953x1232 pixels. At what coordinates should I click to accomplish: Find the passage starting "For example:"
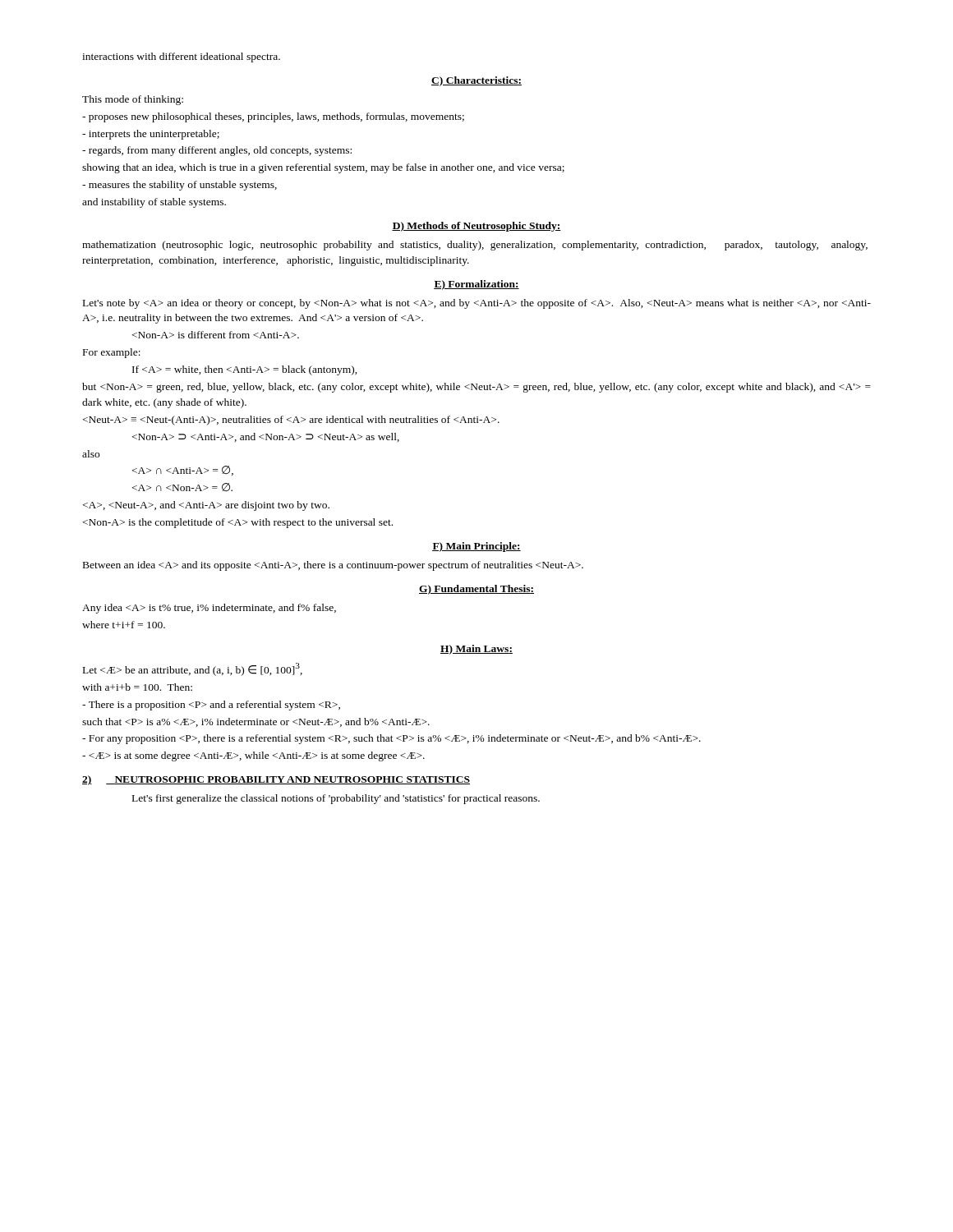(112, 352)
